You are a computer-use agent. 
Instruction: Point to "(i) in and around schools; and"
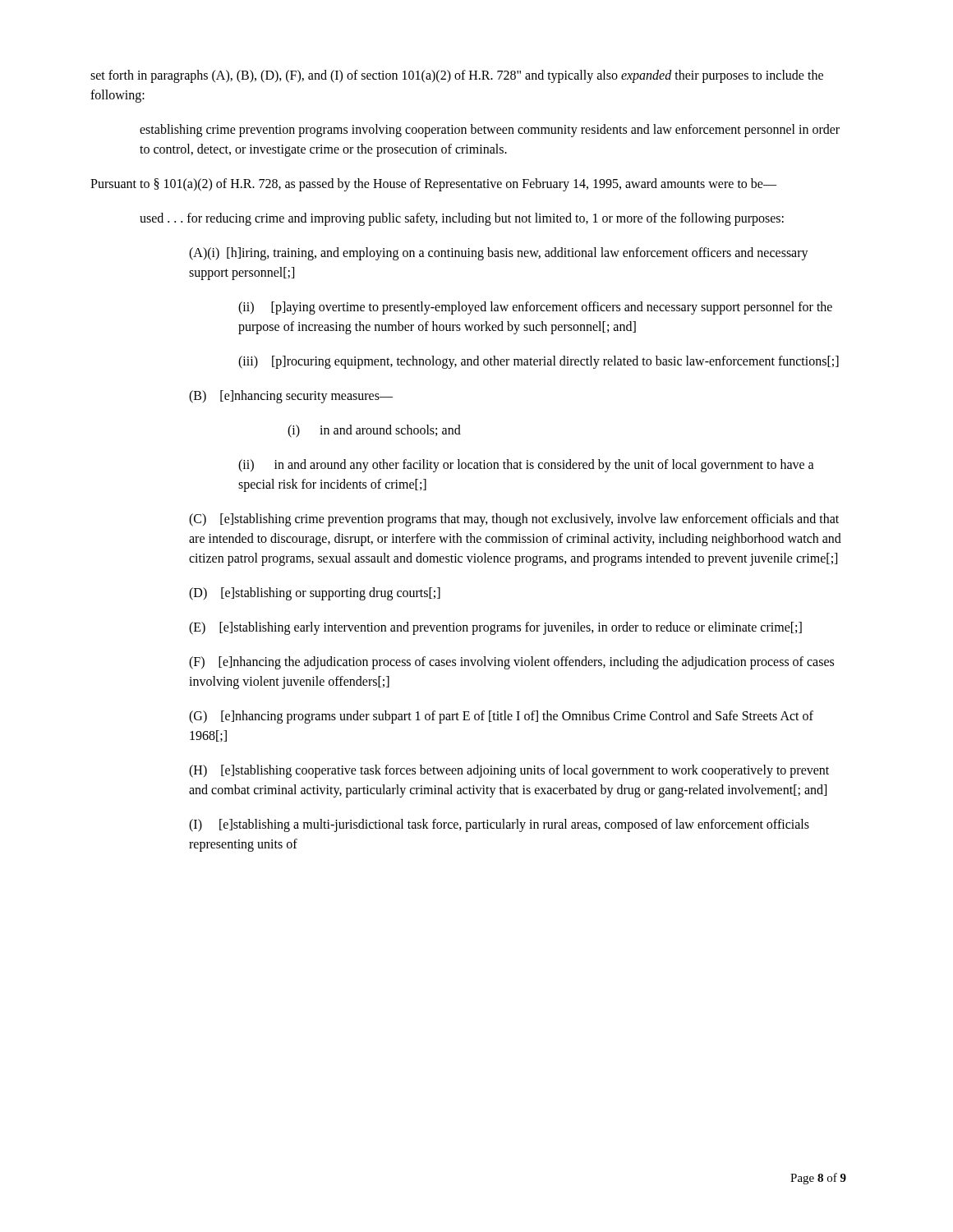pos(374,430)
